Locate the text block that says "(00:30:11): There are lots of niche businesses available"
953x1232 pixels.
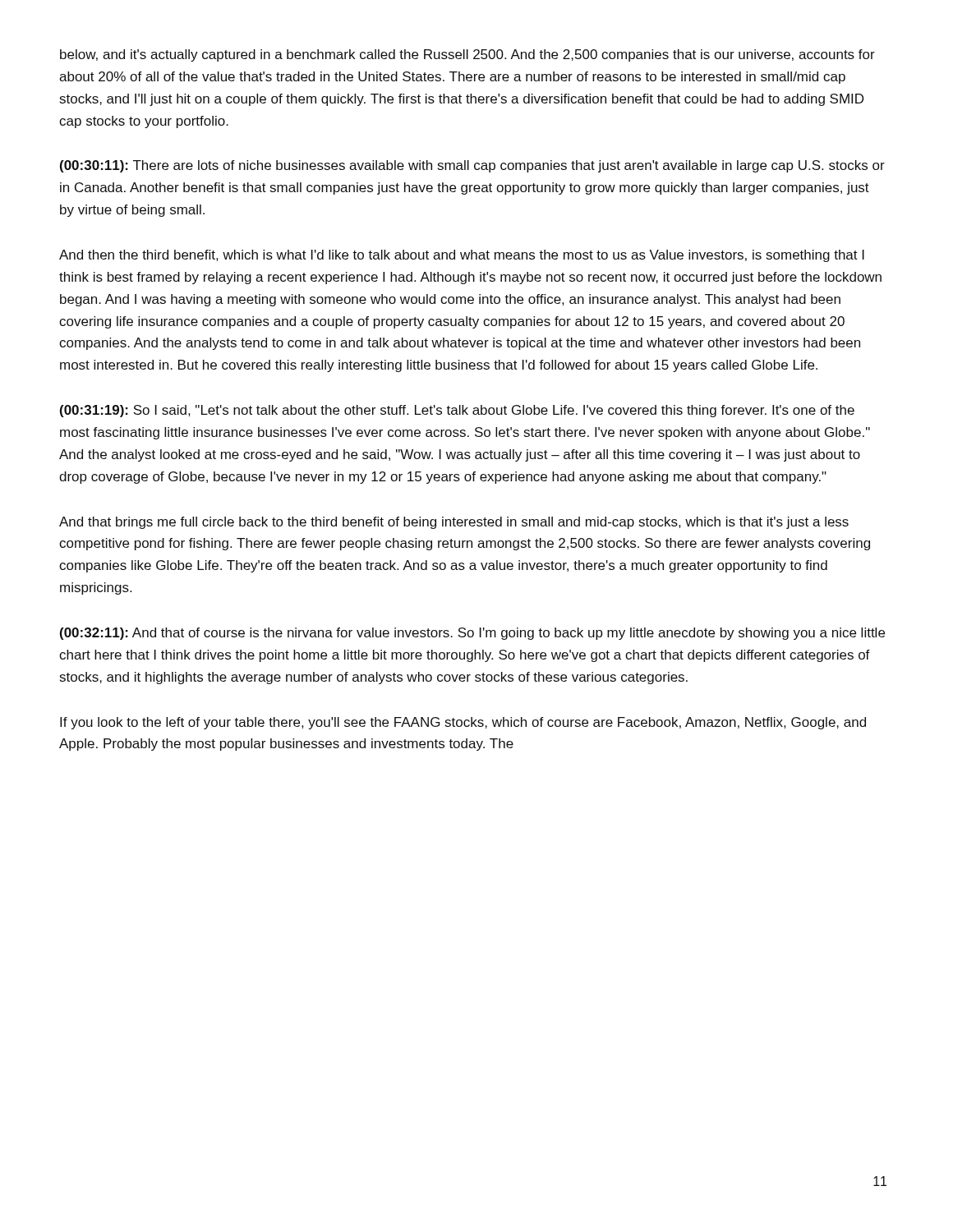[472, 188]
